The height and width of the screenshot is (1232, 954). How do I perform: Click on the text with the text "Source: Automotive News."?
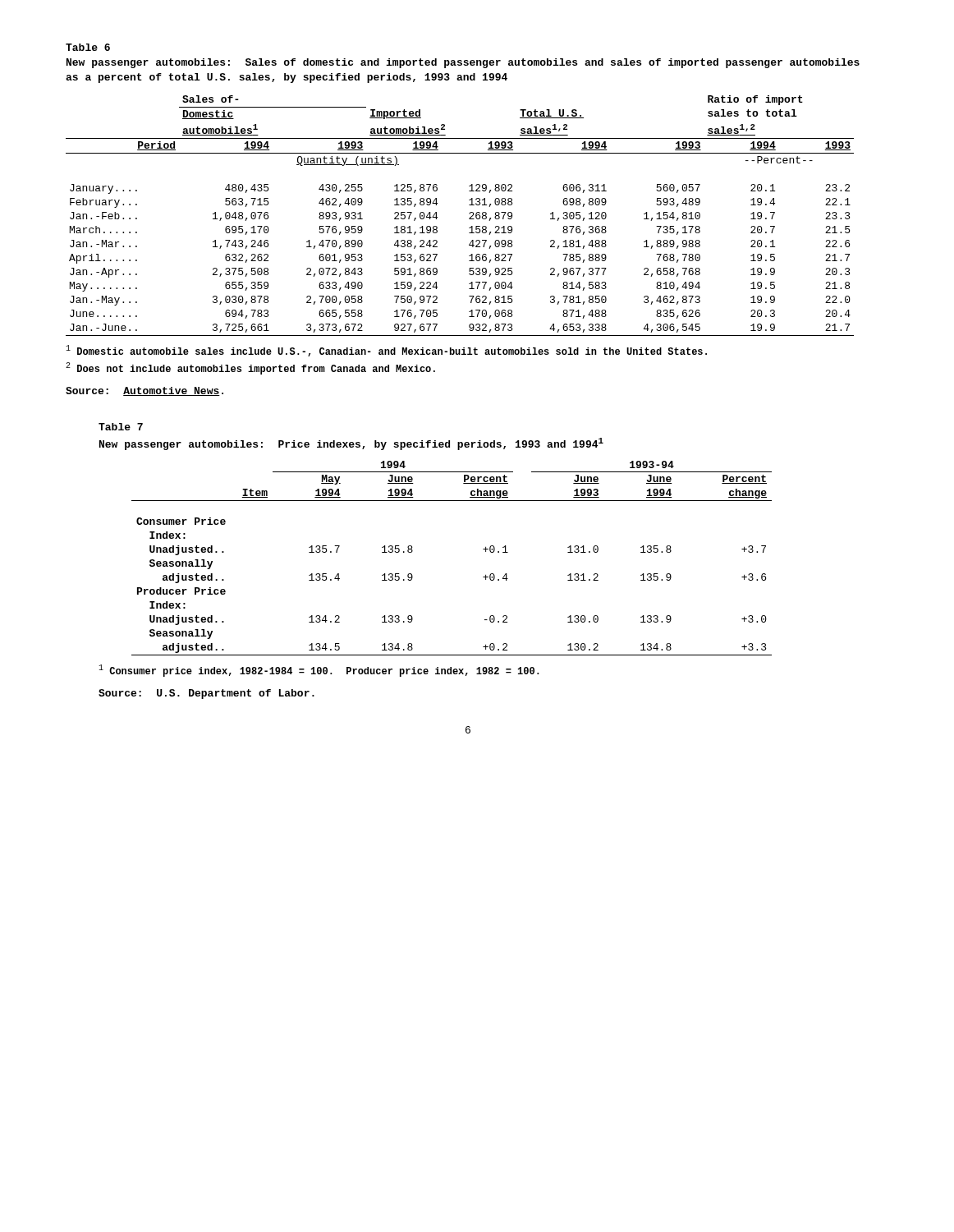point(146,391)
